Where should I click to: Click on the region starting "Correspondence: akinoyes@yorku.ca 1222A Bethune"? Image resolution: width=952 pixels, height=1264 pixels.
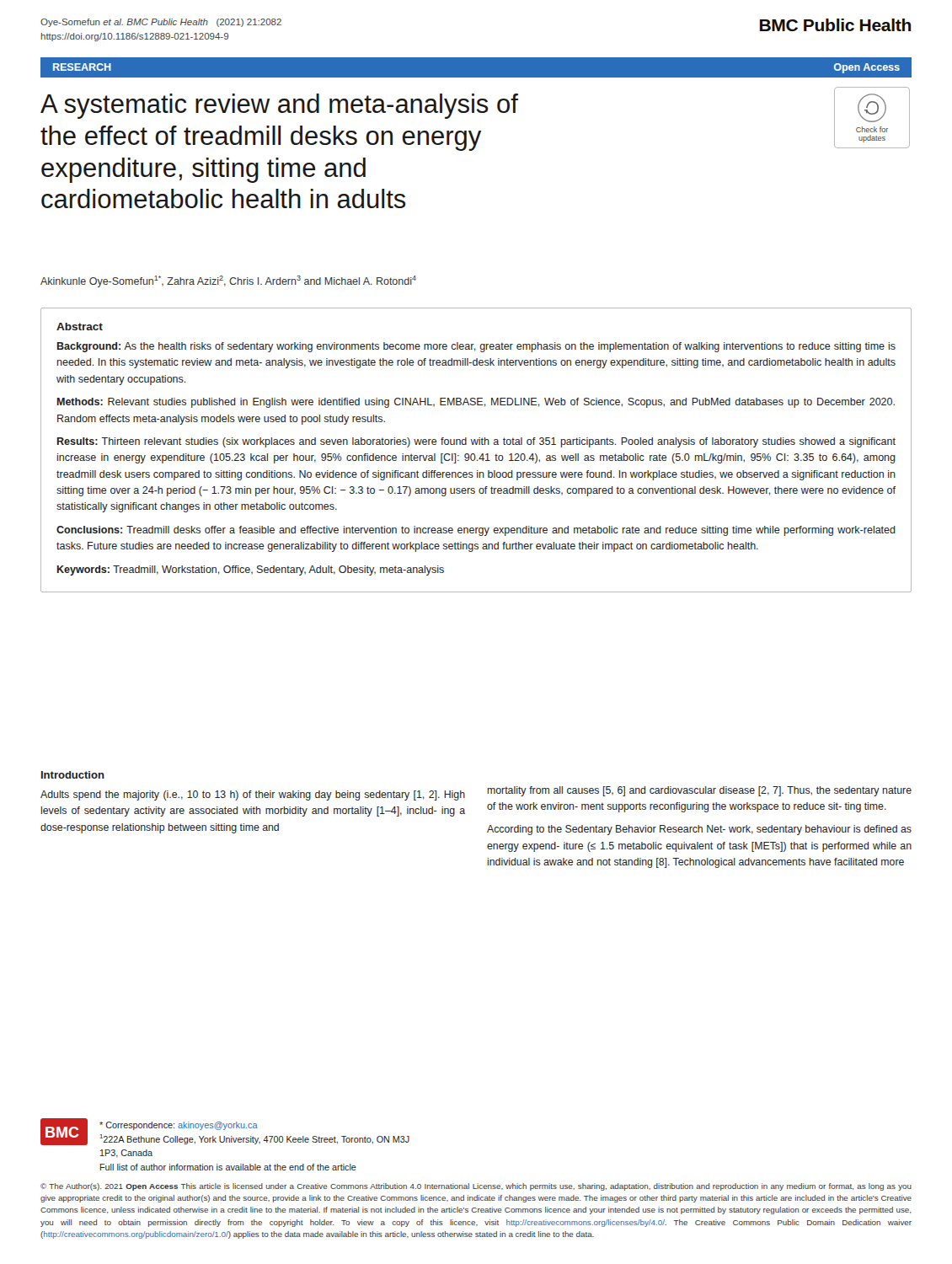coord(255,1146)
